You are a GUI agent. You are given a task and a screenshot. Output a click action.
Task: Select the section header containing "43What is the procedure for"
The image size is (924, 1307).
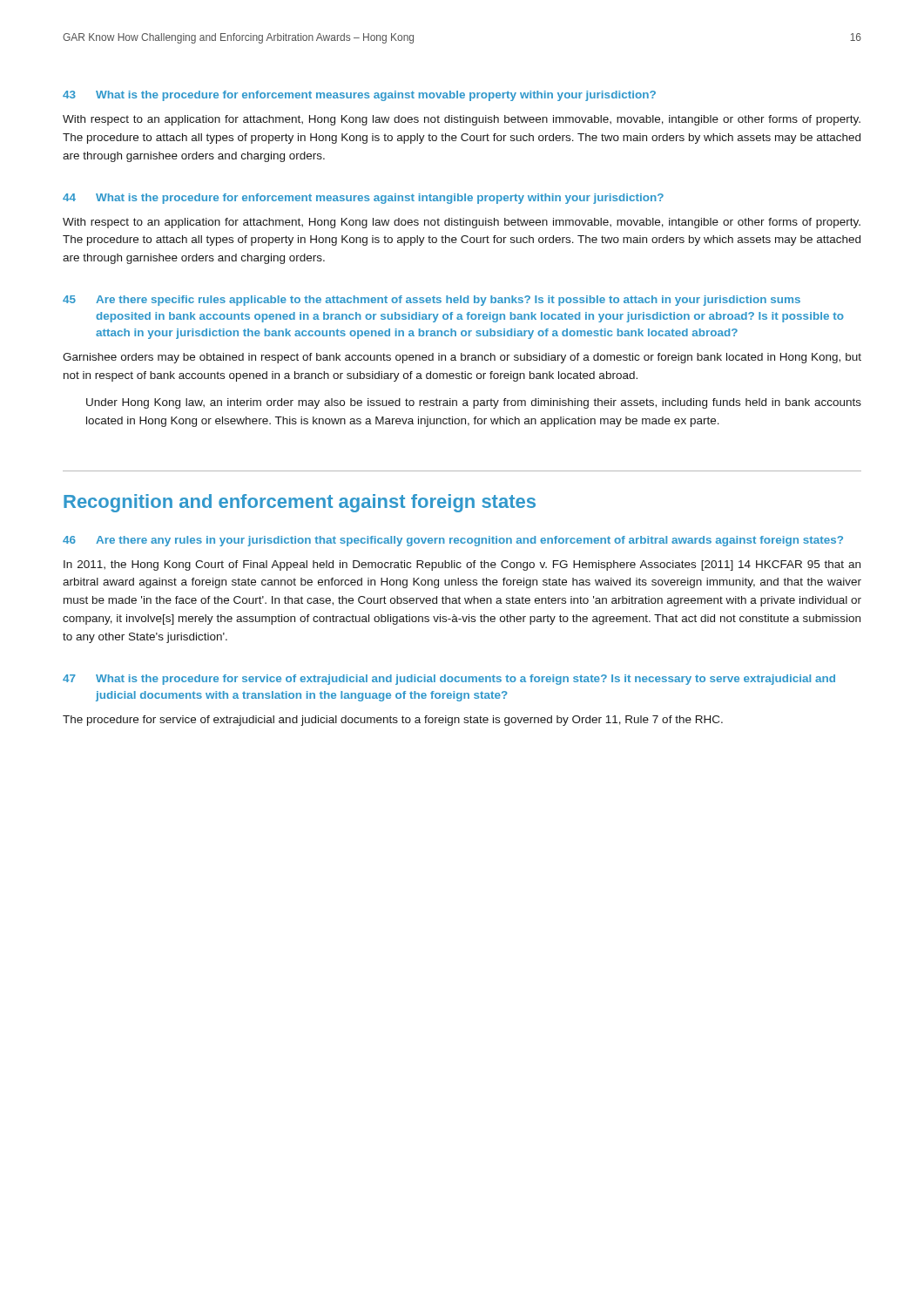point(460,95)
